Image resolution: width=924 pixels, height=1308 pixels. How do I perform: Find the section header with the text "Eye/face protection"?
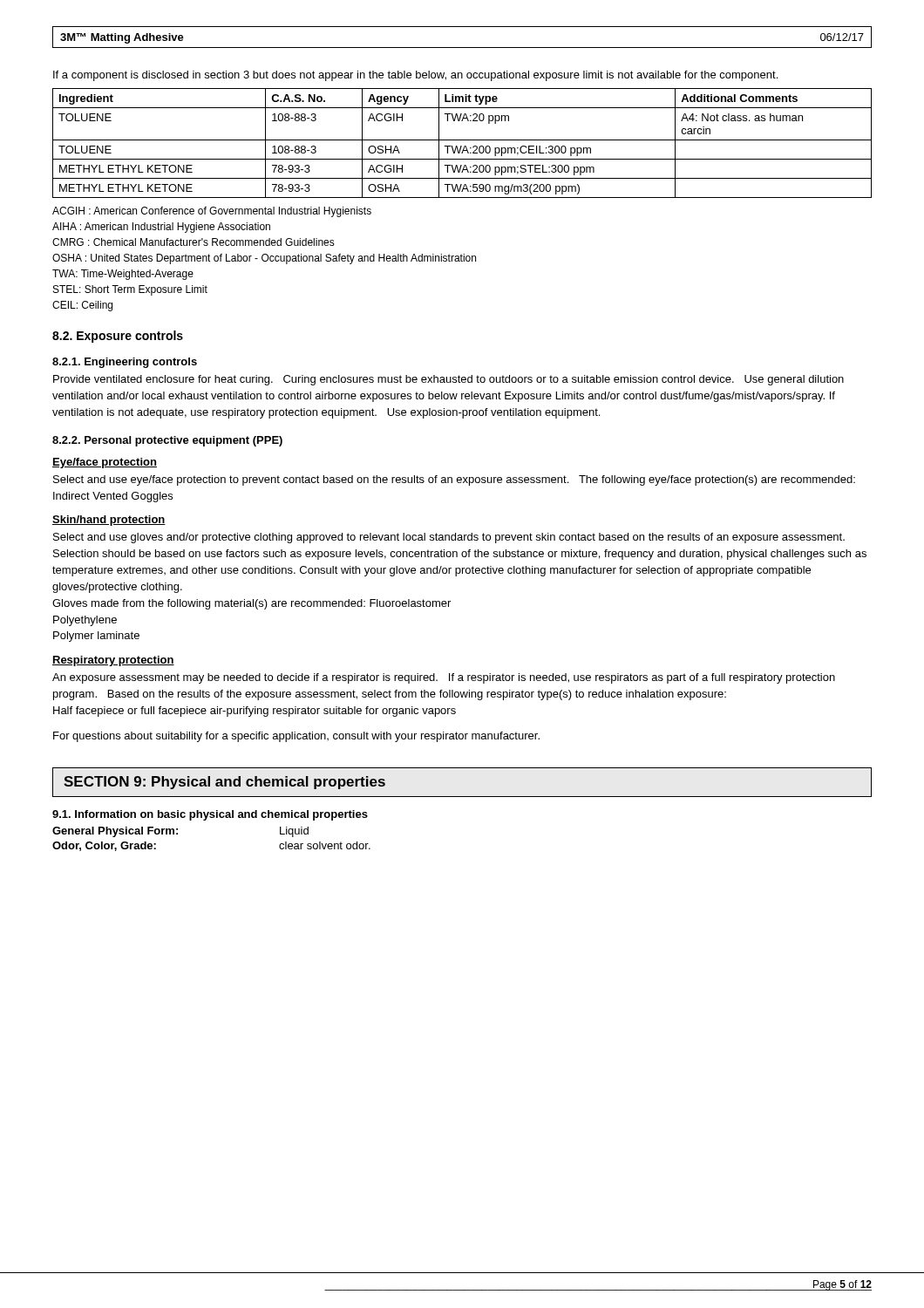pyautogui.click(x=105, y=461)
